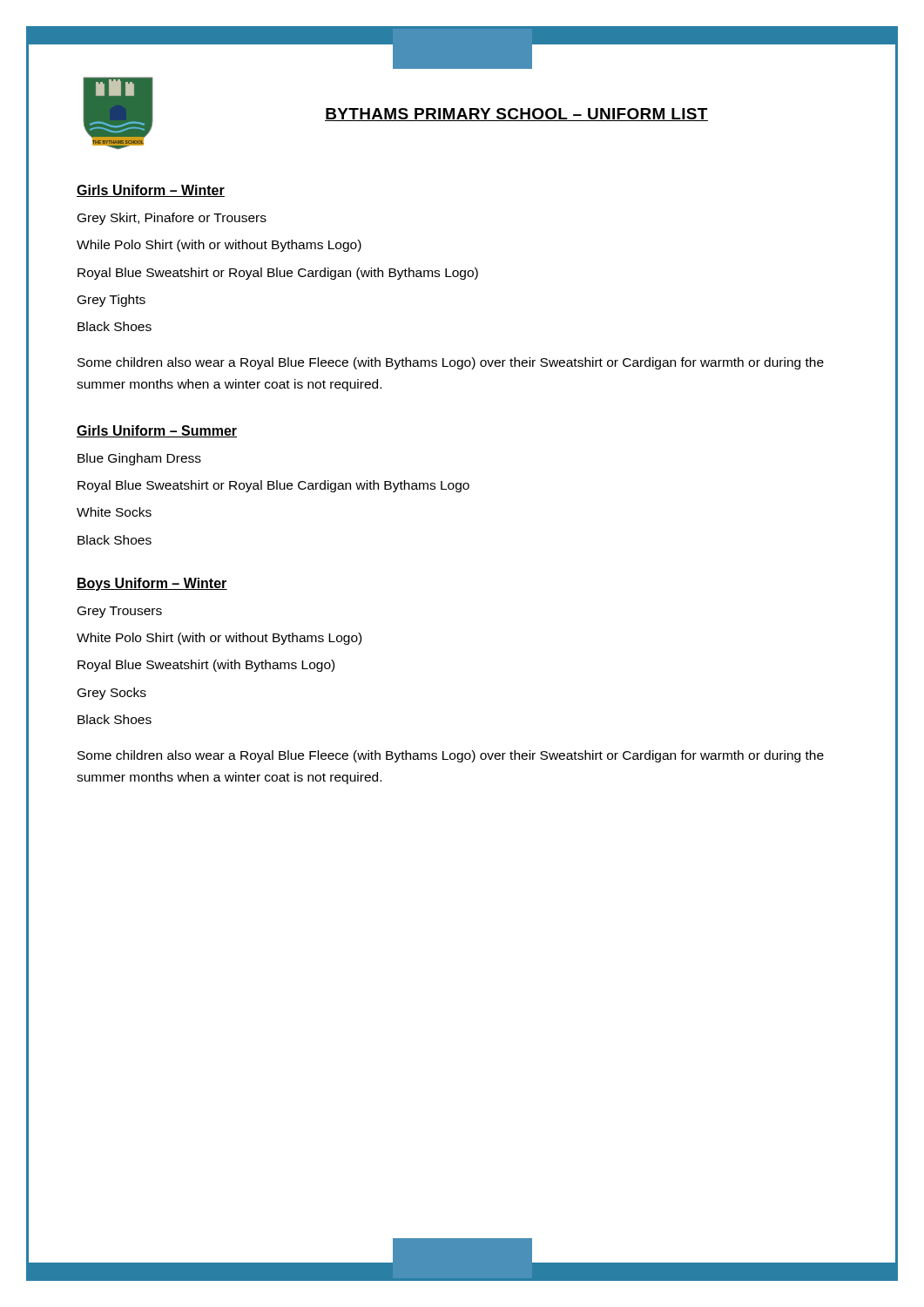Navigate to the element starting "Grey Tights"
Viewport: 924px width, 1307px height.
pos(111,299)
